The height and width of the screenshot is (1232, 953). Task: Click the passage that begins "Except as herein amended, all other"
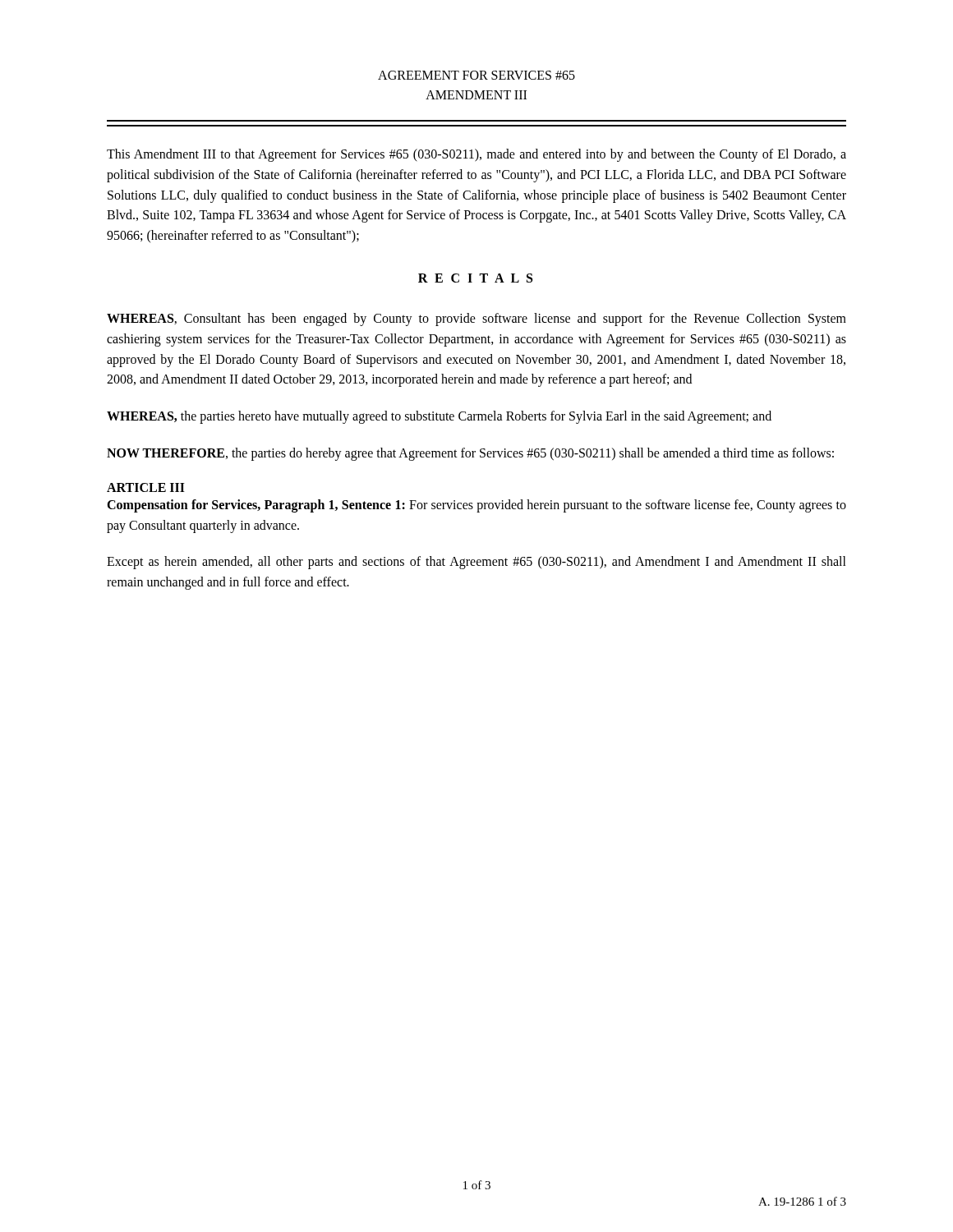click(476, 572)
